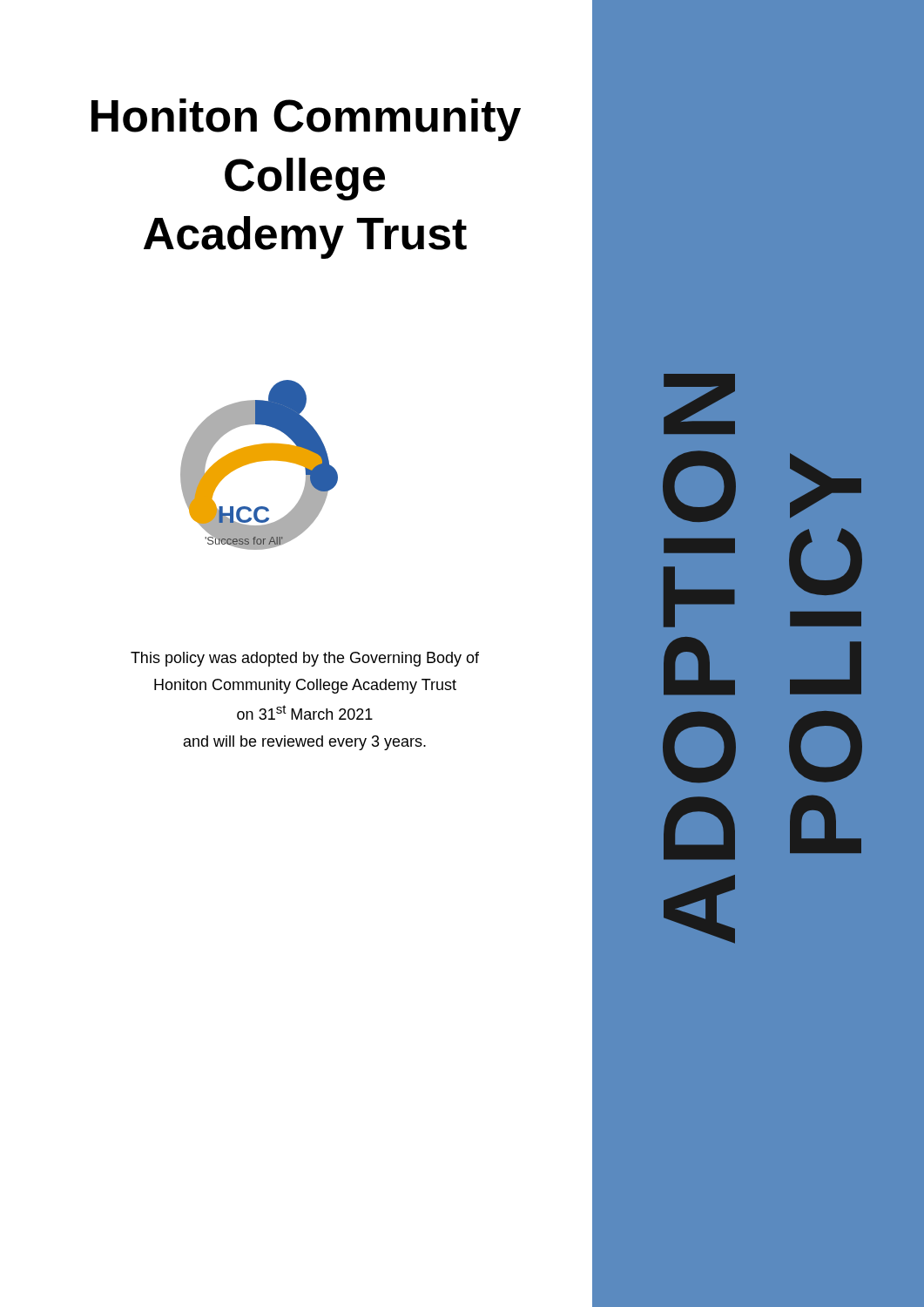Locate the text "Honiton Community College Academy Trust"
The image size is (924, 1307).
pyautogui.click(x=305, y=176)
